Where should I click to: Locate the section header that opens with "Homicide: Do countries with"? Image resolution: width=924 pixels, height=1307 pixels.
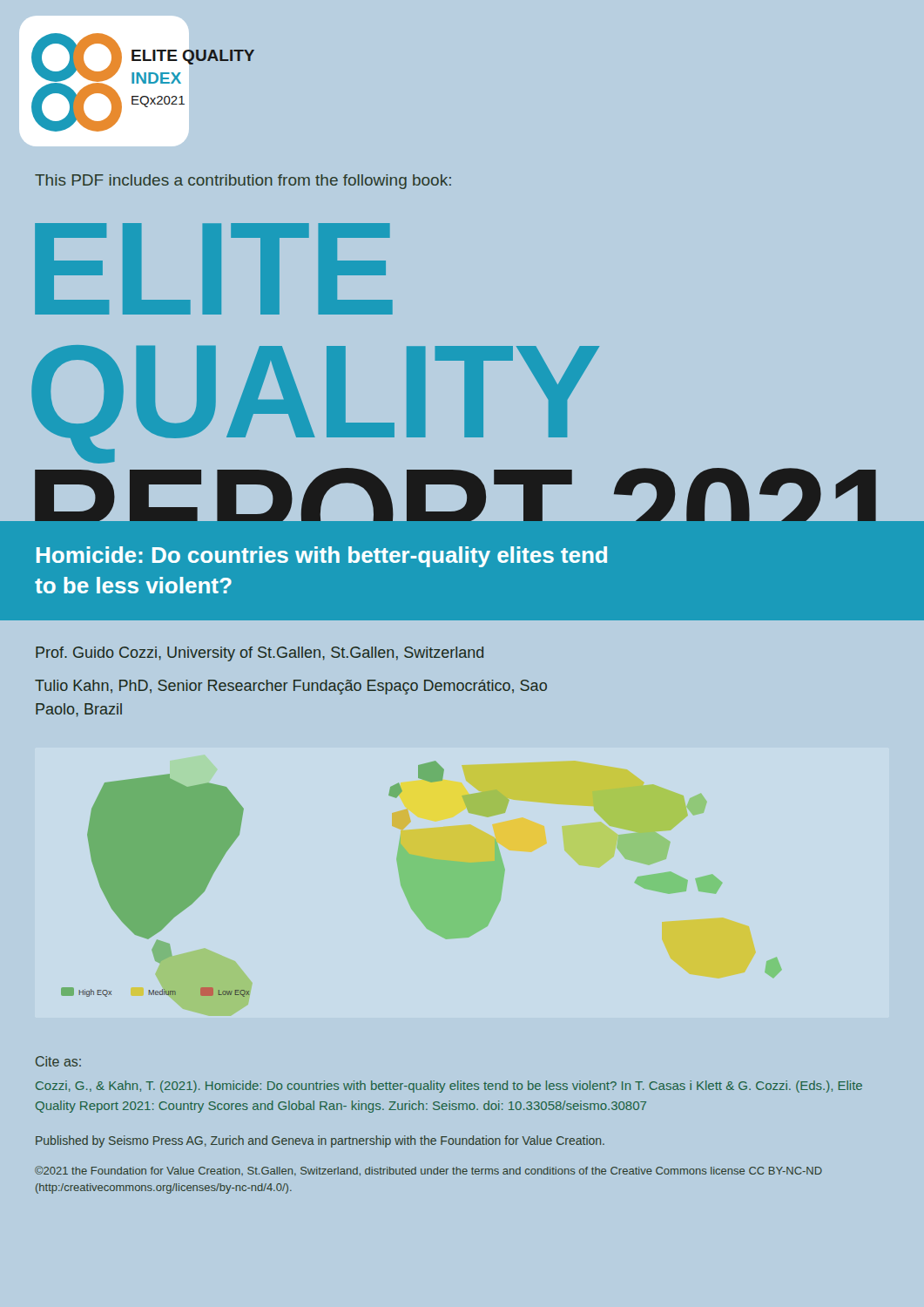click(x=322, y=570)
